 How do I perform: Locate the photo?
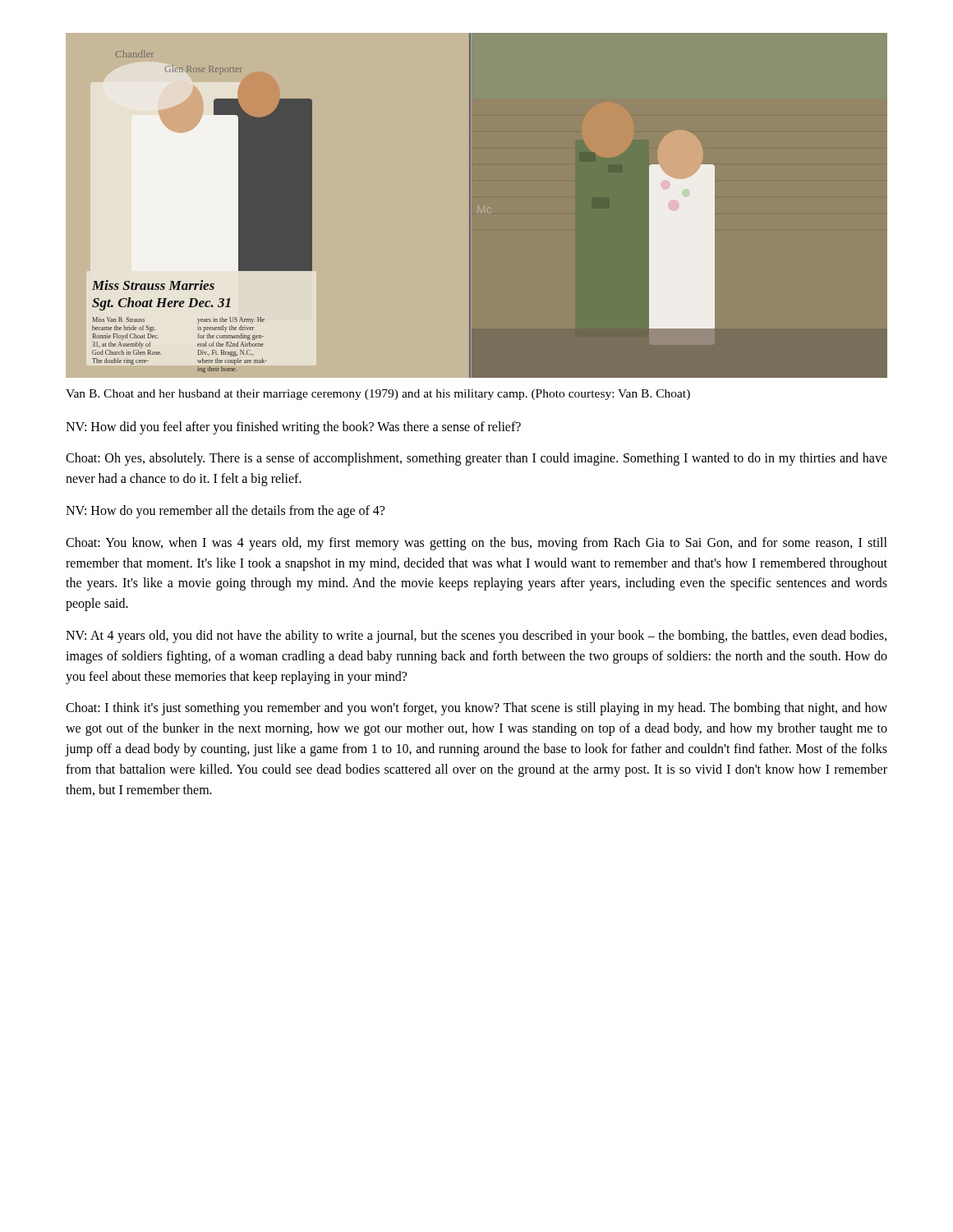[x=476, y=205]
